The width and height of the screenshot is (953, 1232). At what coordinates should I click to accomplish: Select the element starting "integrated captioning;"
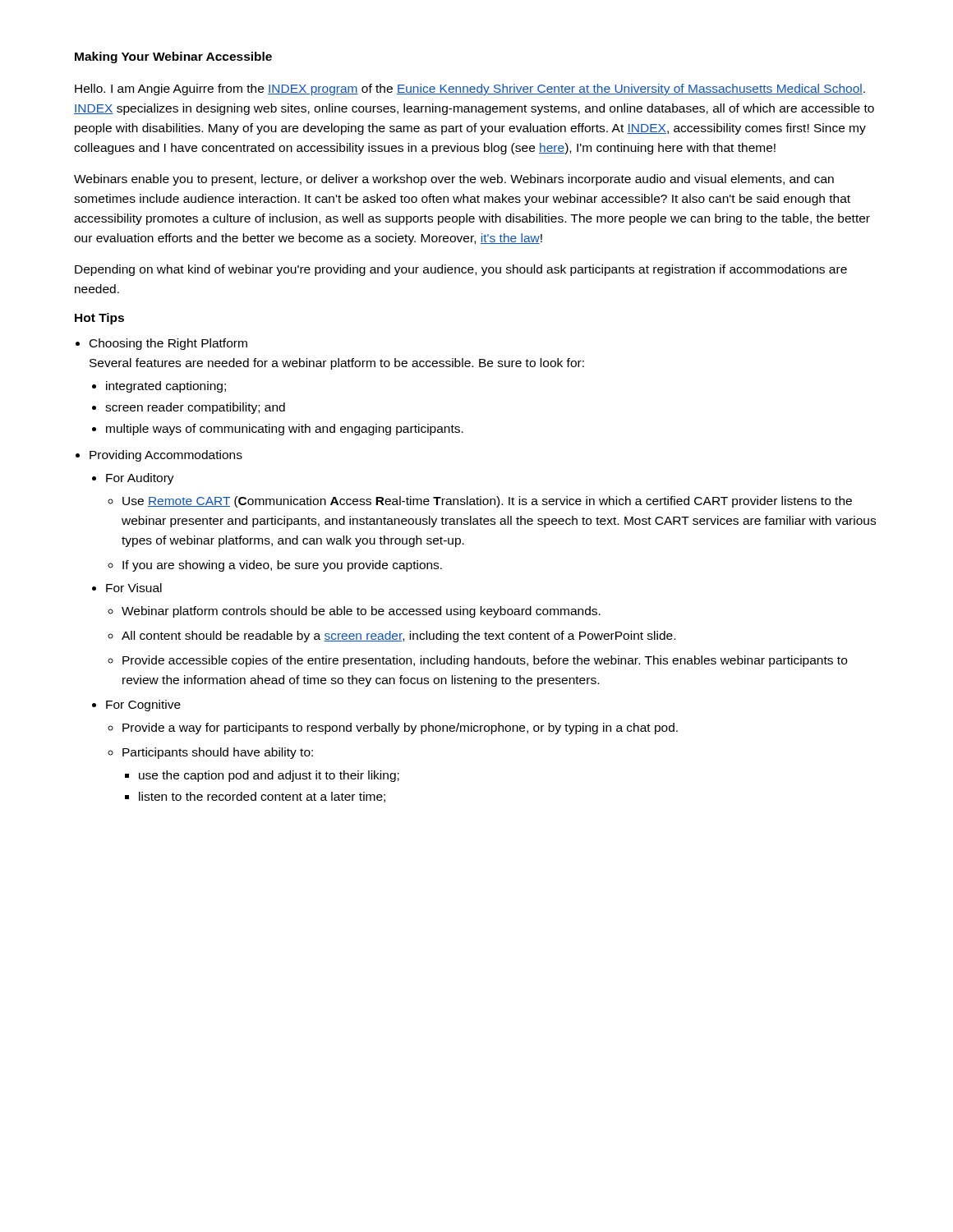(166, 386)
